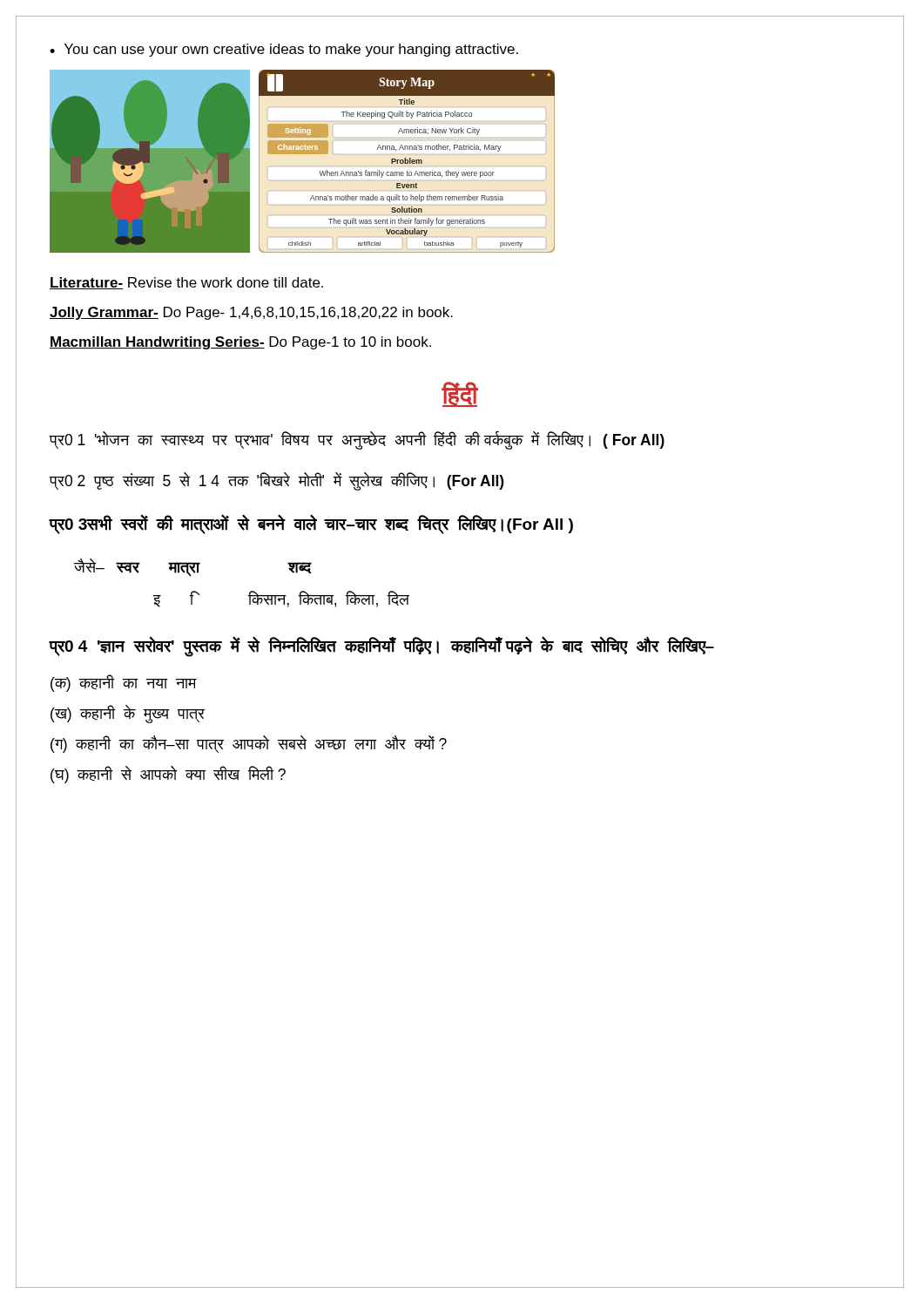The width and height of the screenshot is (924, 1307).
Task: Navigate to the text starting "(क) कहानी का नया नाम"
Action: pos(123,683)
